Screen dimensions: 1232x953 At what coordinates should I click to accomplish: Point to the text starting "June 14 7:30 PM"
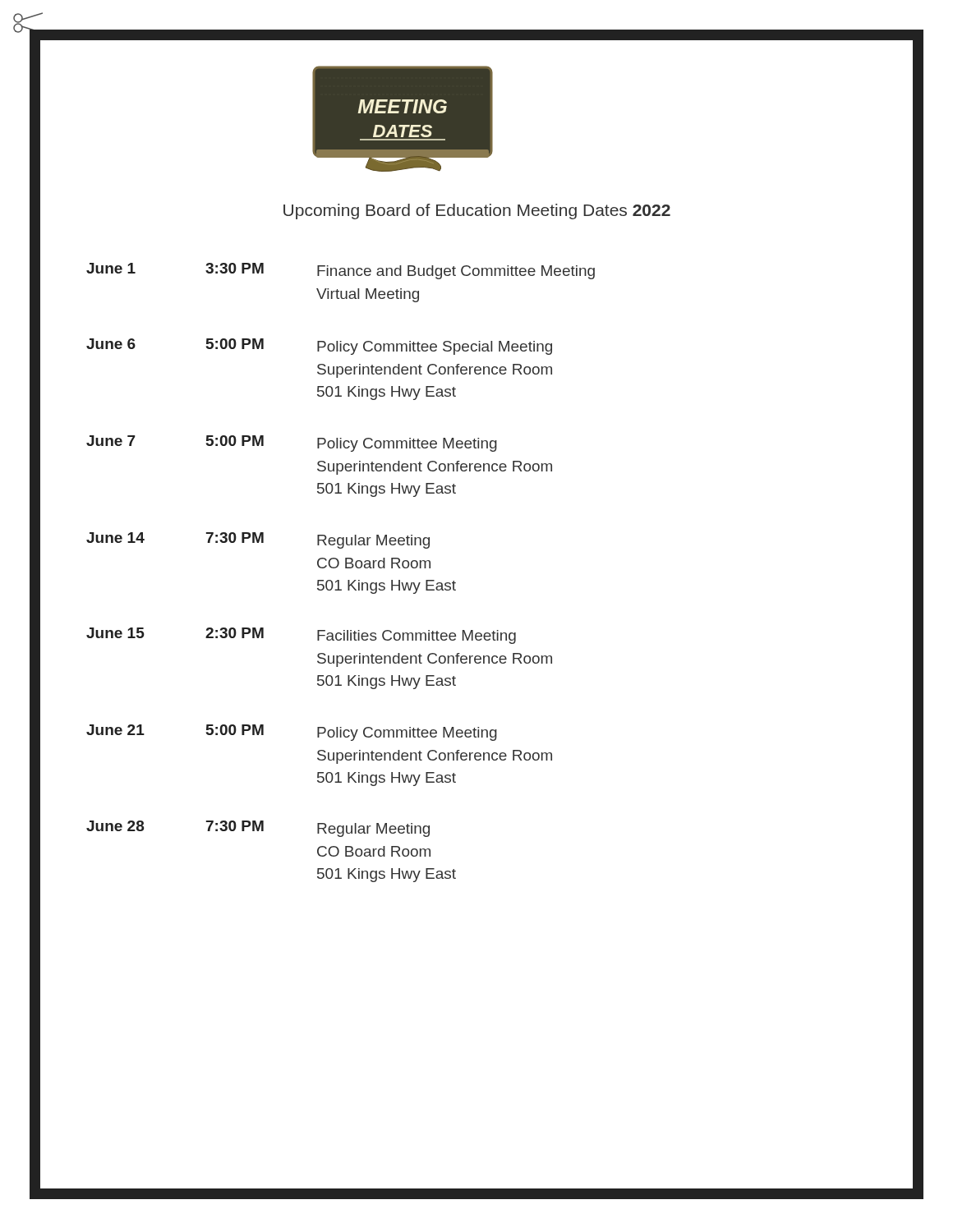[258, 540]
